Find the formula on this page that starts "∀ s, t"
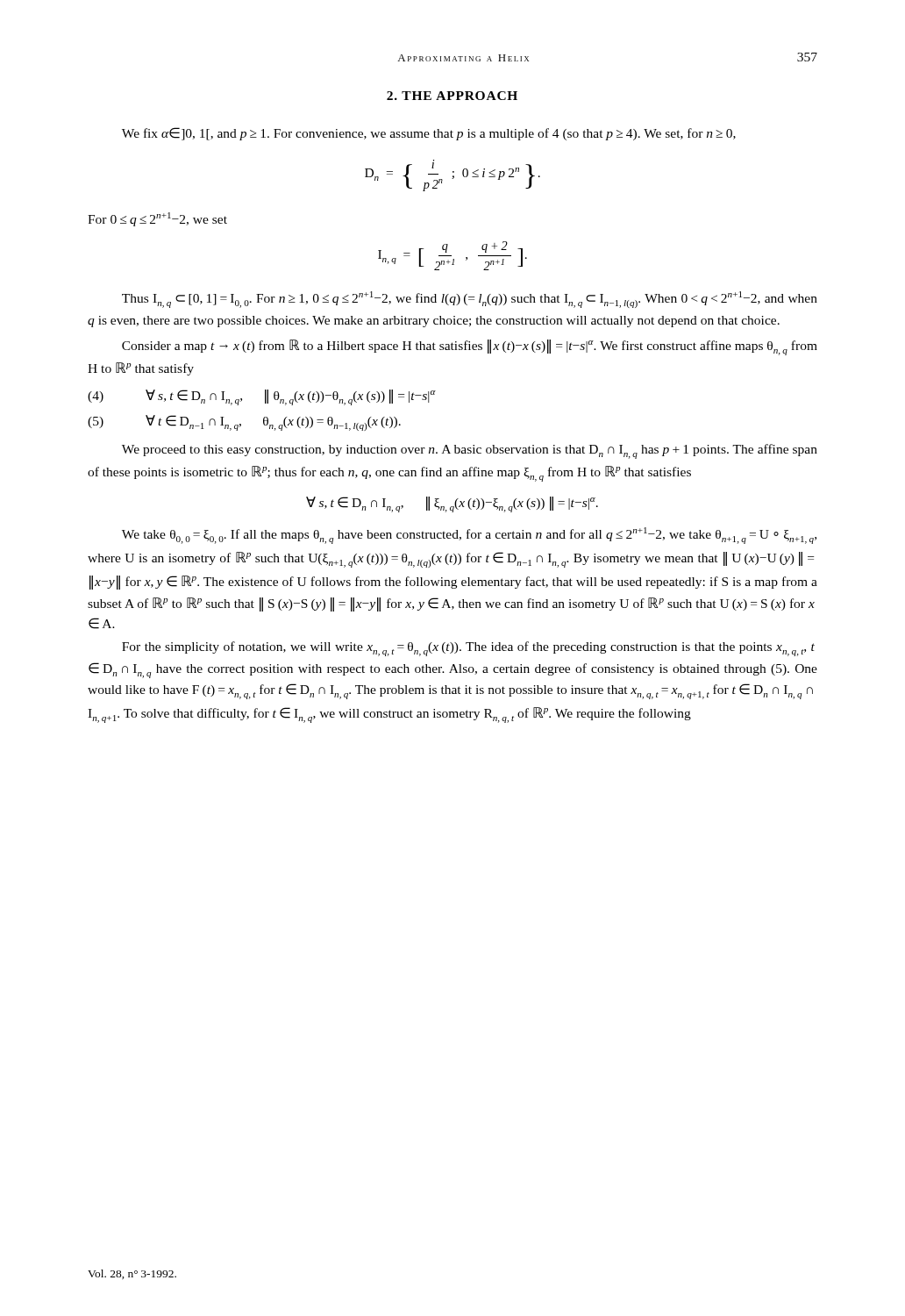 [x=452, y=503]
